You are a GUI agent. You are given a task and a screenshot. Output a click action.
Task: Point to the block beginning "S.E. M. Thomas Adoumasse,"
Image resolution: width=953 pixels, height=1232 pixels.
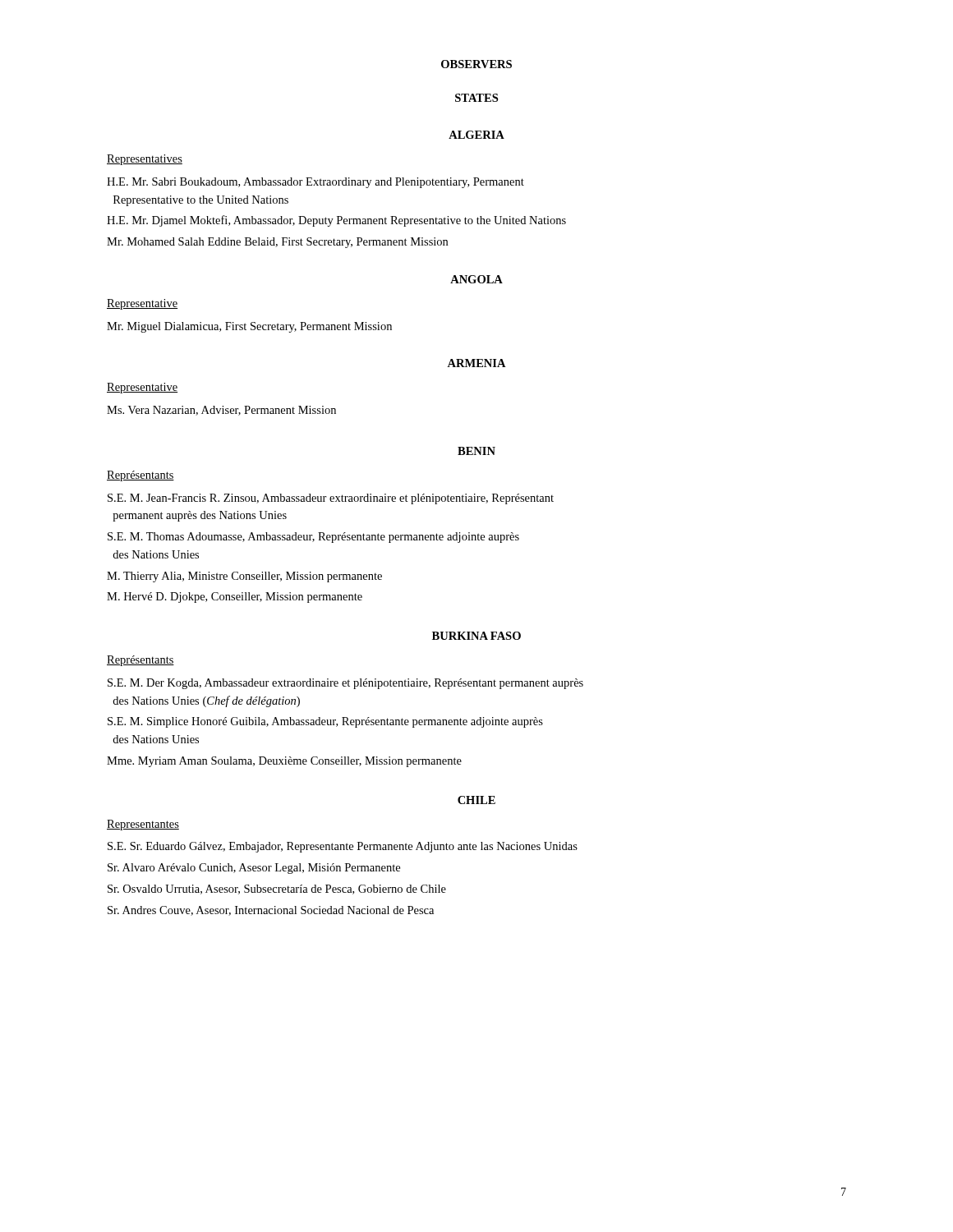click(x=313, y=545)
